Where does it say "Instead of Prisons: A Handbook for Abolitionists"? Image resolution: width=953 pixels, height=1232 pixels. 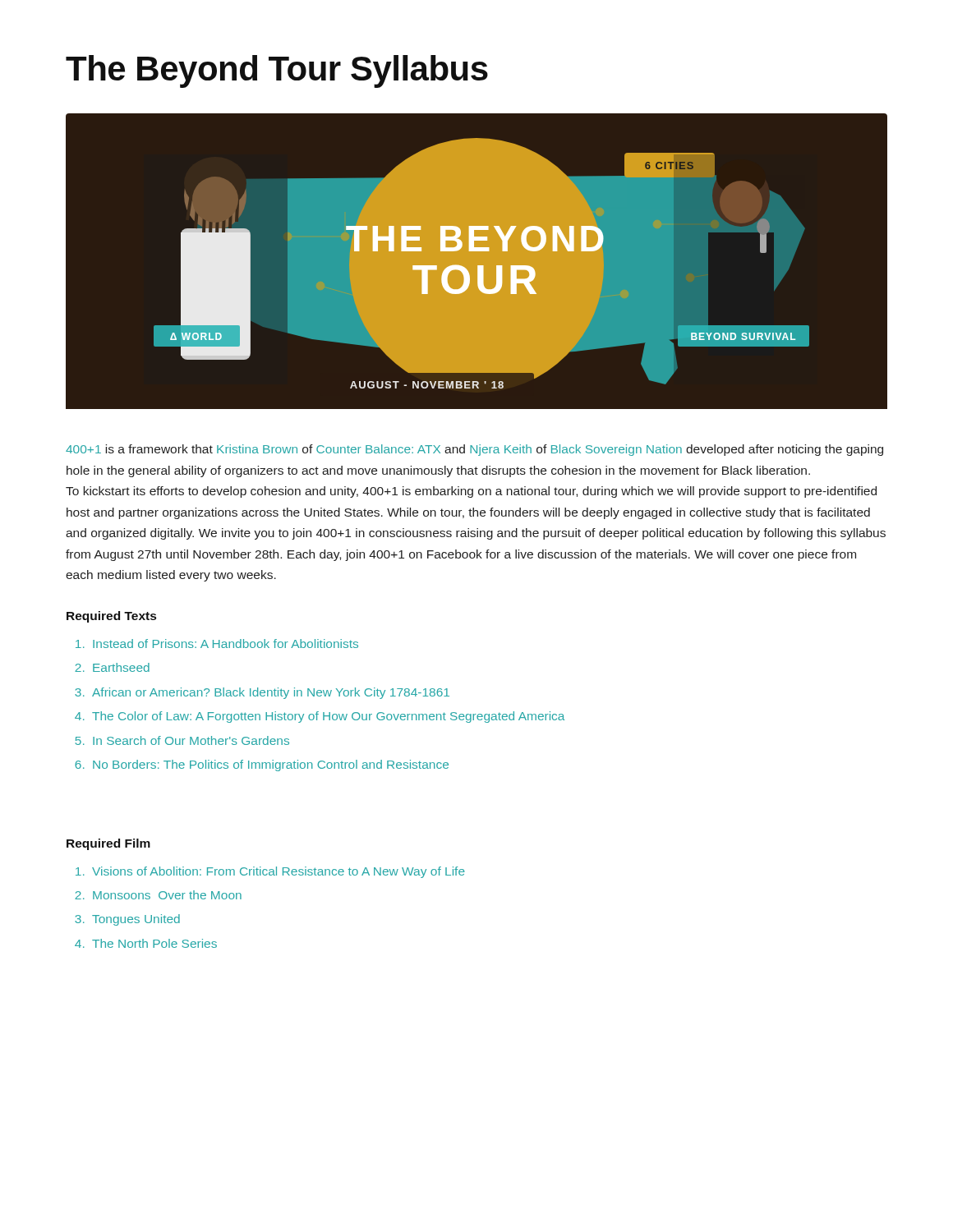coord(225,643)
